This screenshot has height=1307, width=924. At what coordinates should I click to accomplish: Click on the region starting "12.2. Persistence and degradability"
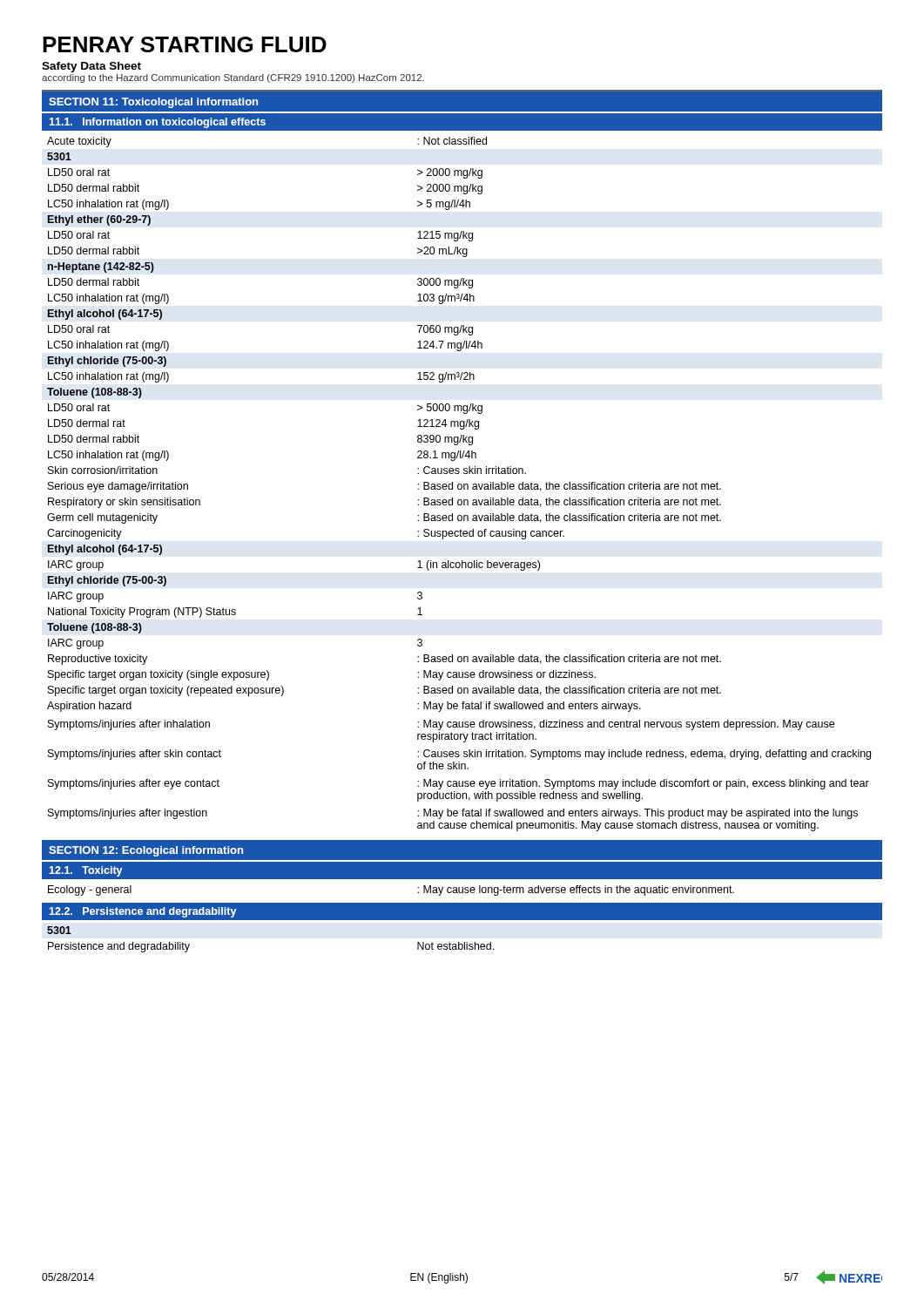point(143,911)
